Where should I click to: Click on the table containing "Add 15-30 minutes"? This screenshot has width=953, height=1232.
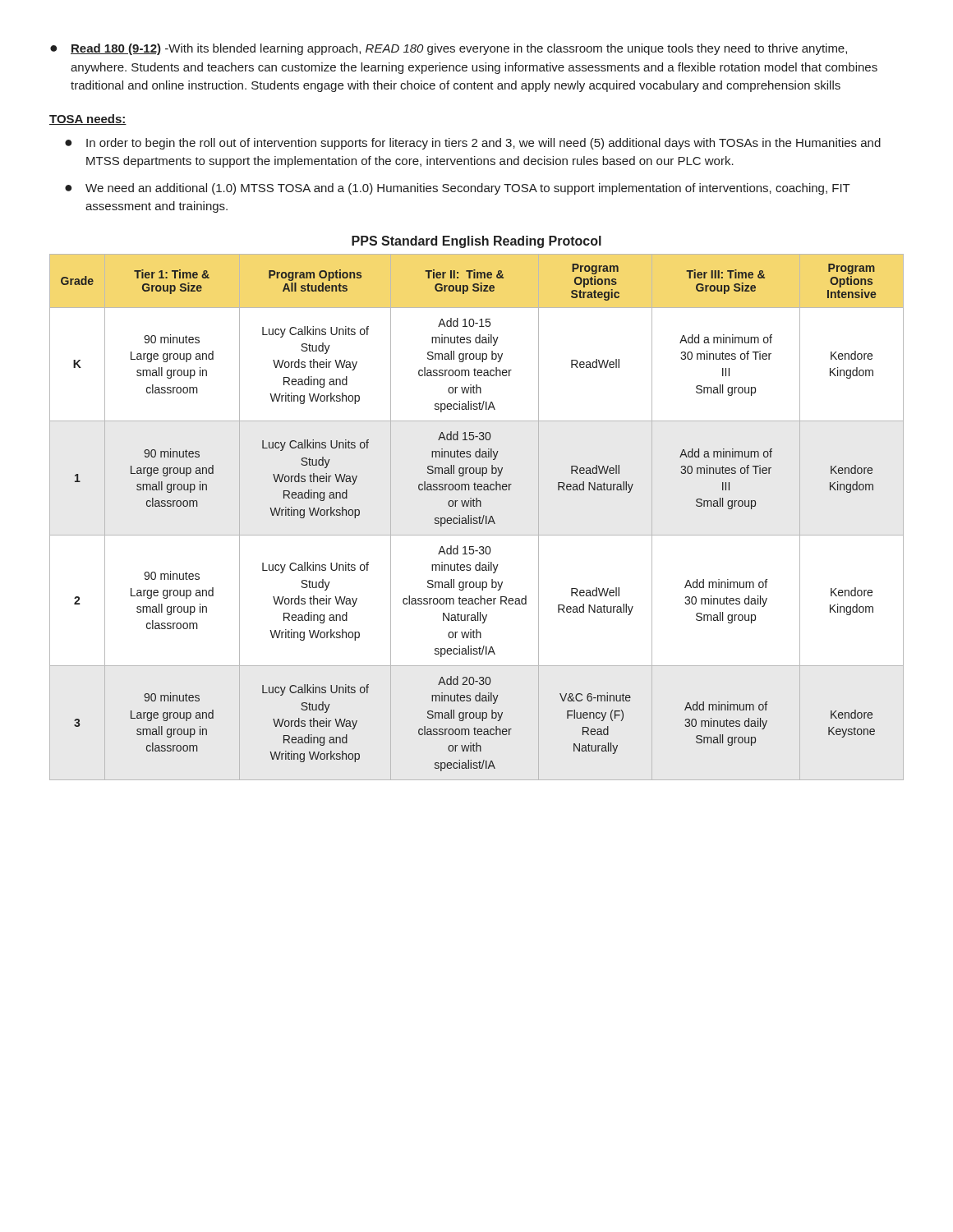click(x=476, y=517)
